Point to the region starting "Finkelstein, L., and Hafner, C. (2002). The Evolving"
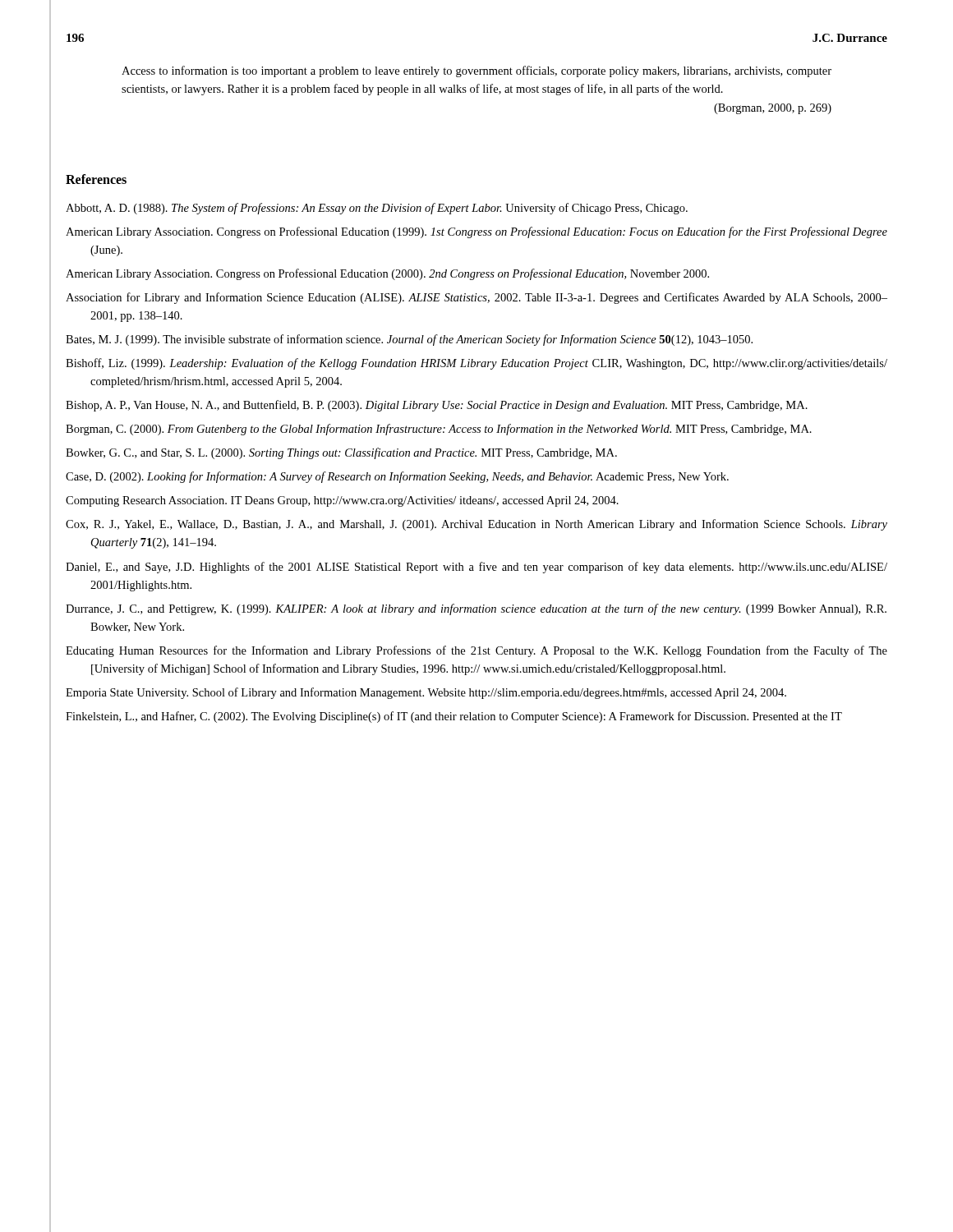Viewport: 953px width, 1232px height. click(454, 716)
